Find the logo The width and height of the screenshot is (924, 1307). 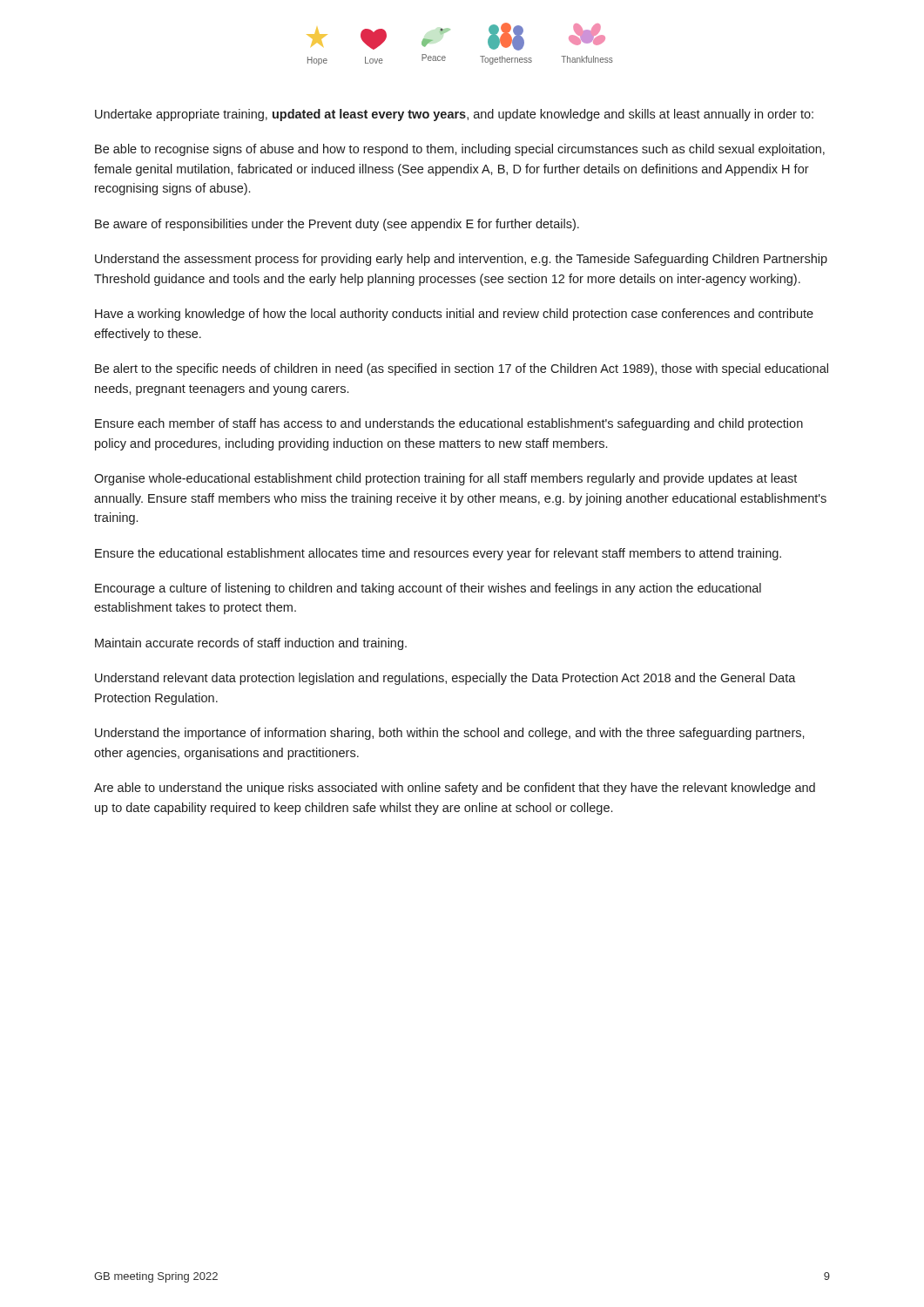(x=462, y=56)
